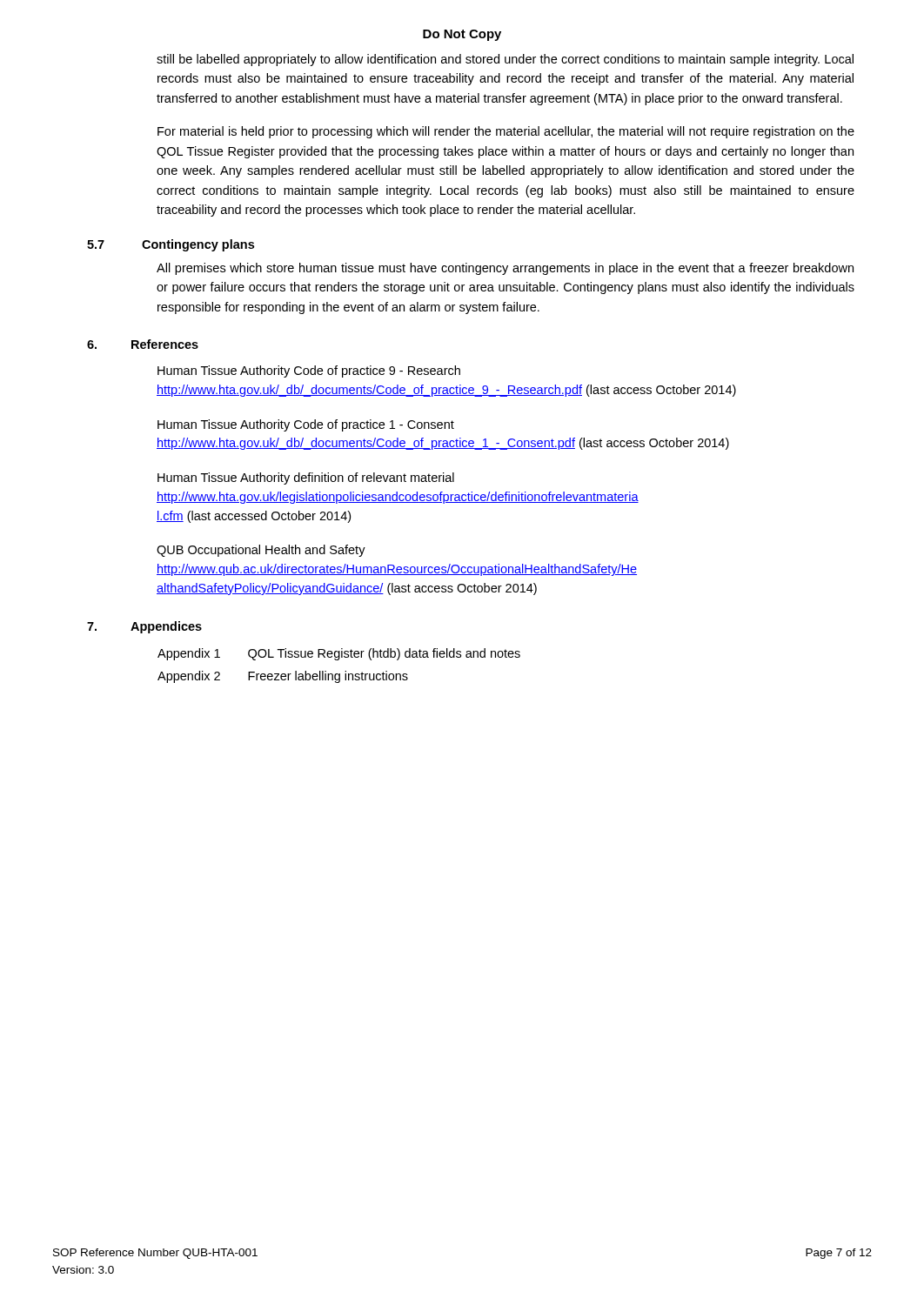Click the passage that begins "For material is held"
Image resolution: width=924 pixels, height=1305 pixels.
[x=506, y=171]
